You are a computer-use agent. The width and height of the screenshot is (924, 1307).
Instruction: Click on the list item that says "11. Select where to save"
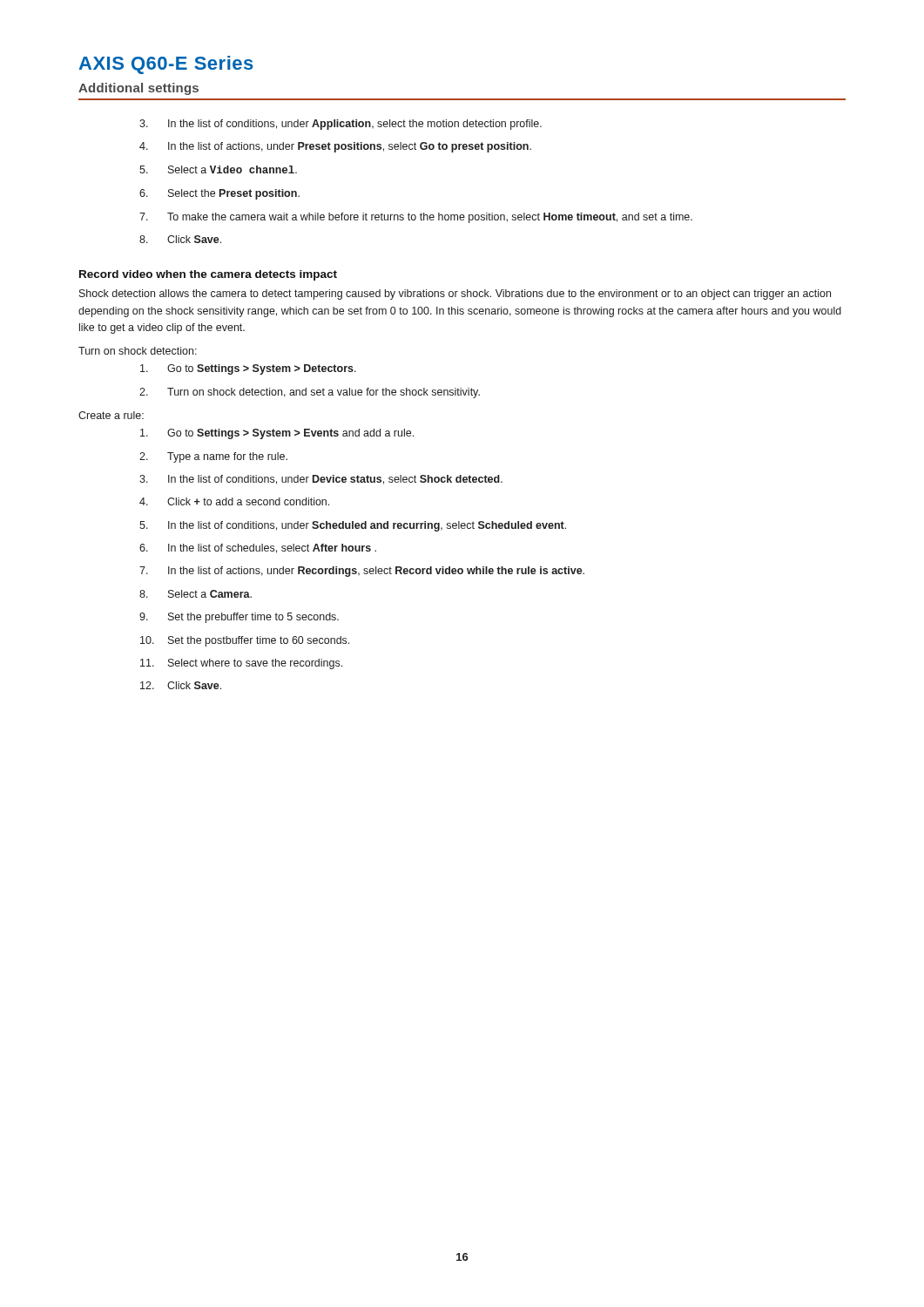point(241,664)
